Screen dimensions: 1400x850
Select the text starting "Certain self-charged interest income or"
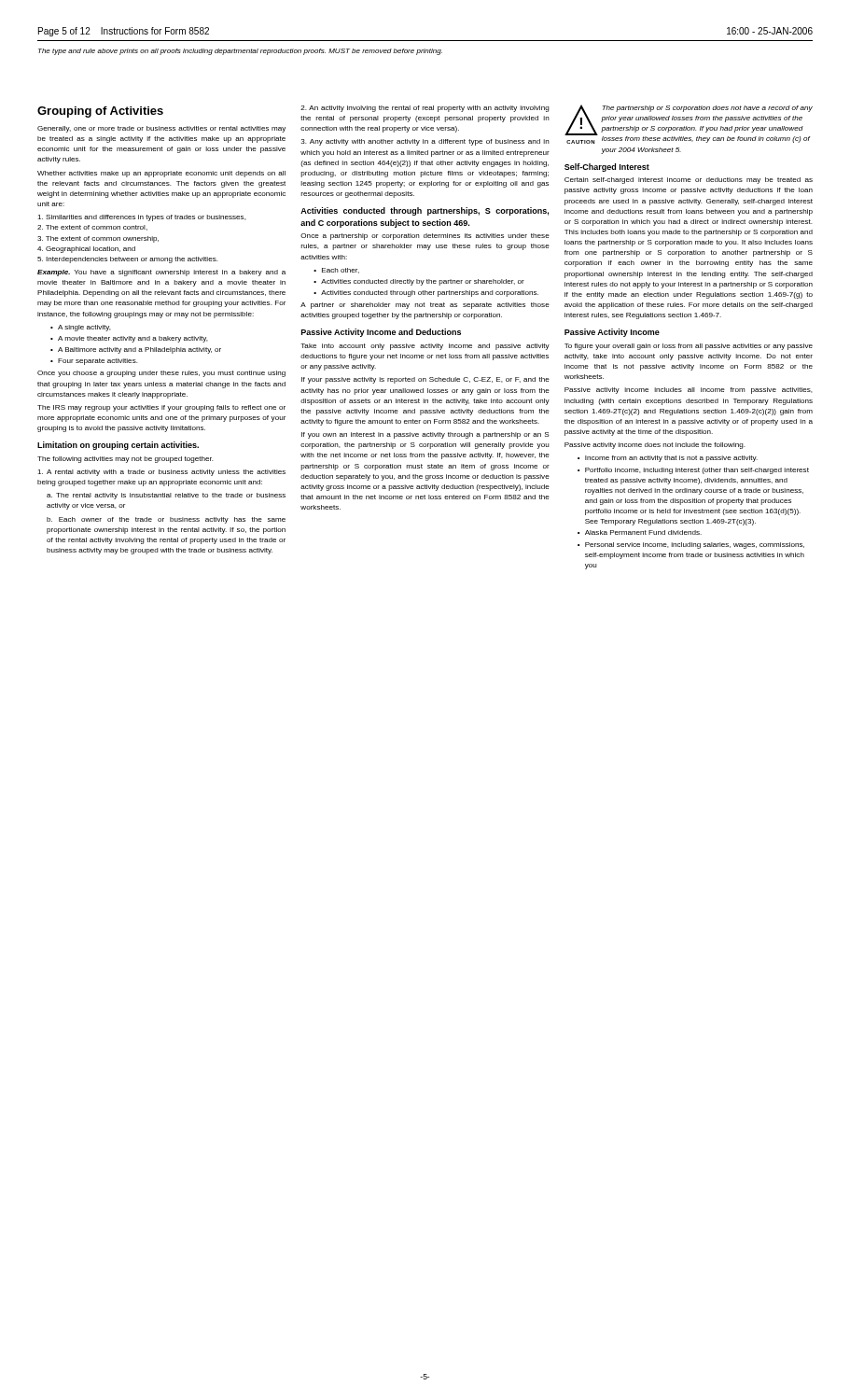coord(688,248)
